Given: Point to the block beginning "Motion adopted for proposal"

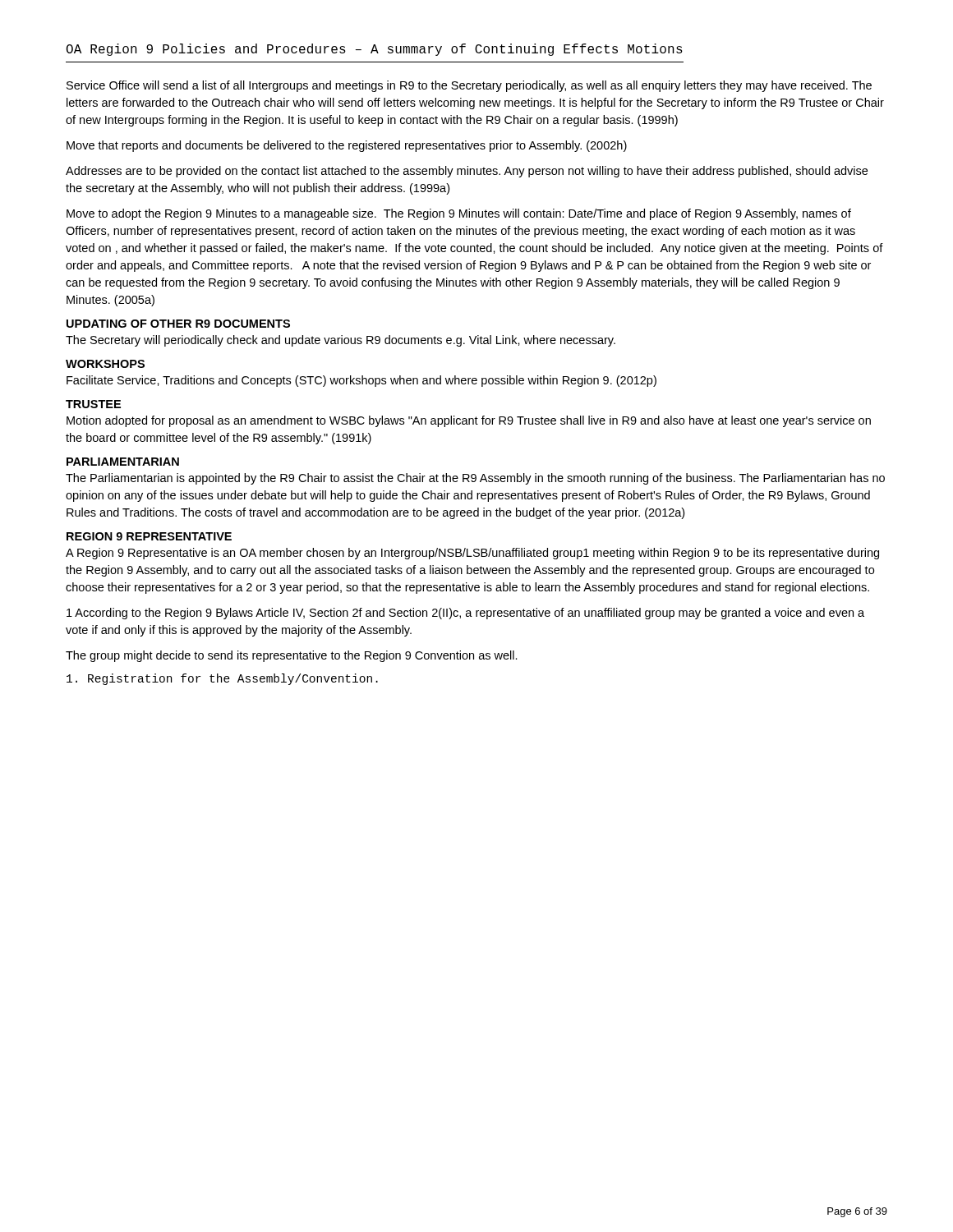Looking at the screenshot, I should (x=469, y=429).
